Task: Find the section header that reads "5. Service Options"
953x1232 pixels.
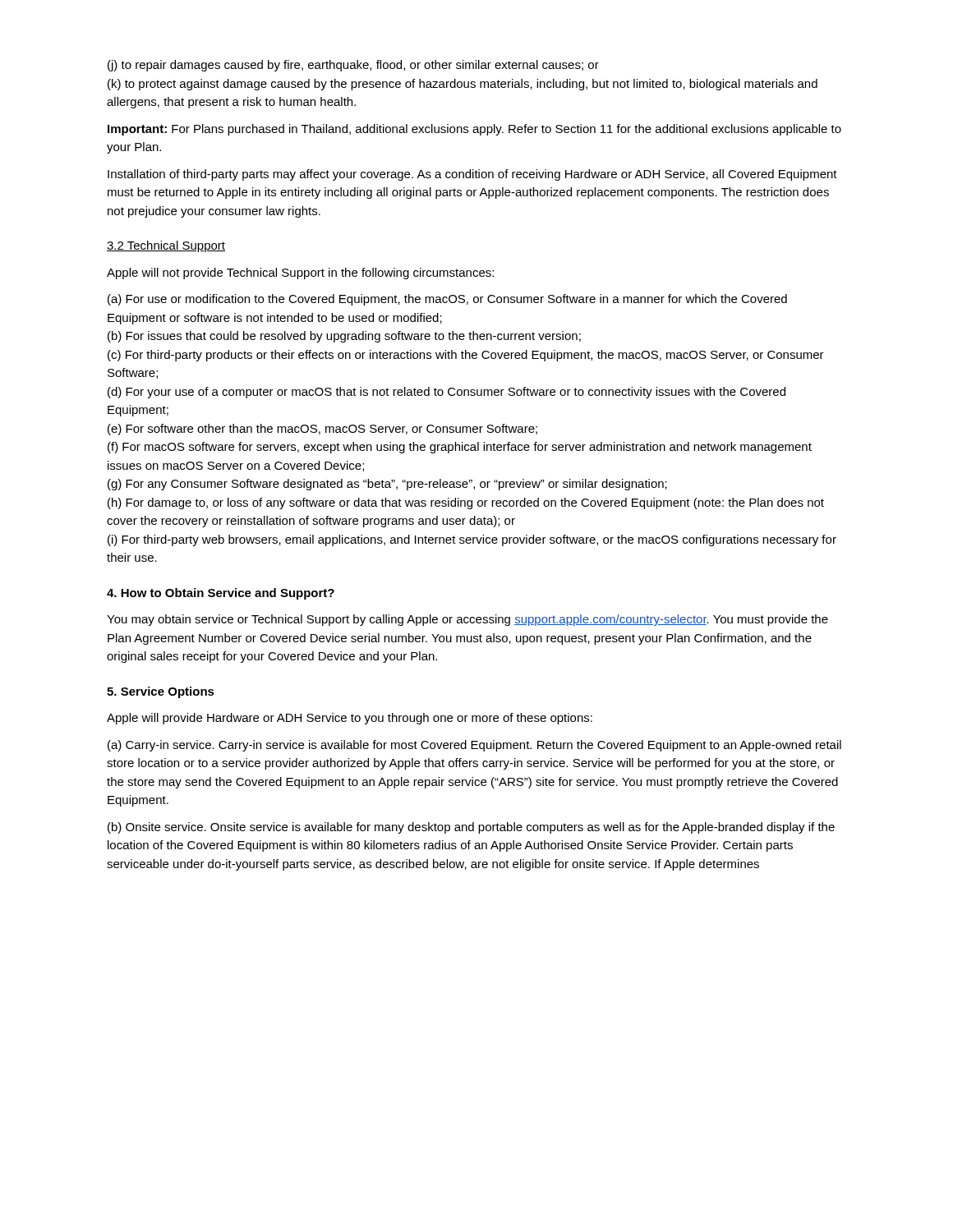Action: [x=161, y=691]
